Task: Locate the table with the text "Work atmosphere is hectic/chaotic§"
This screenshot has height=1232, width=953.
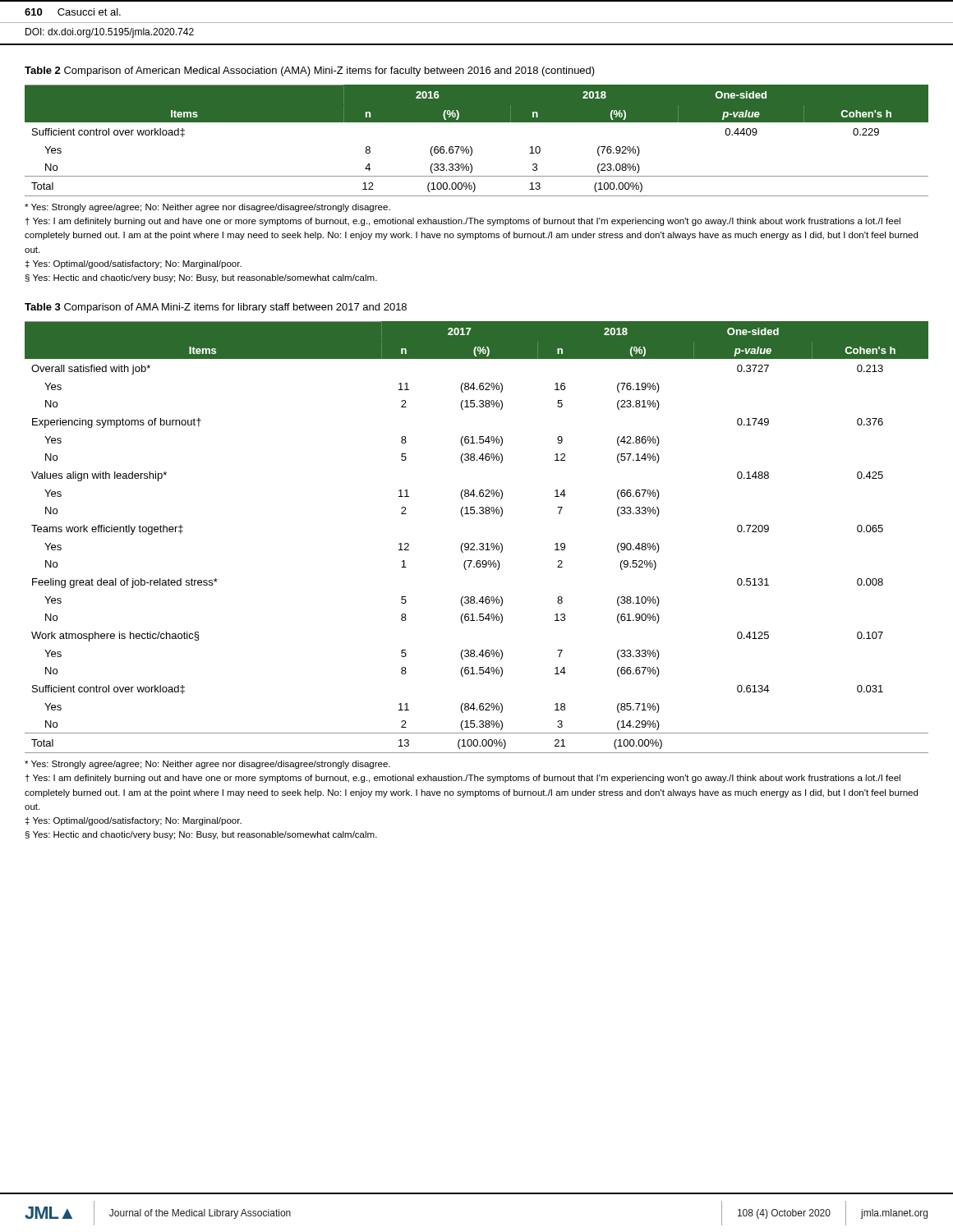Action: [476, 537]
